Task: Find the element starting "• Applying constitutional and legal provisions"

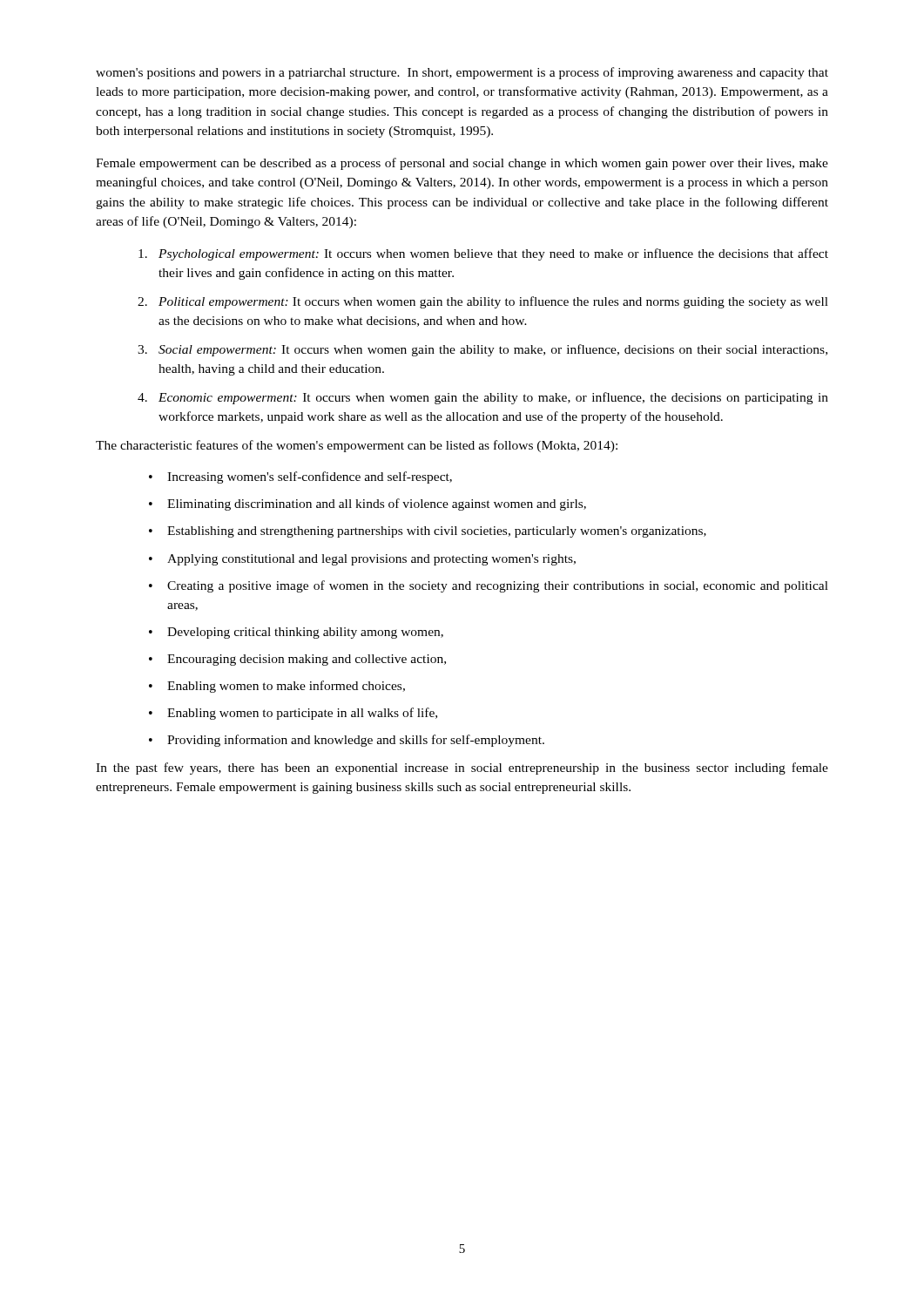Action: click(488, 559)
